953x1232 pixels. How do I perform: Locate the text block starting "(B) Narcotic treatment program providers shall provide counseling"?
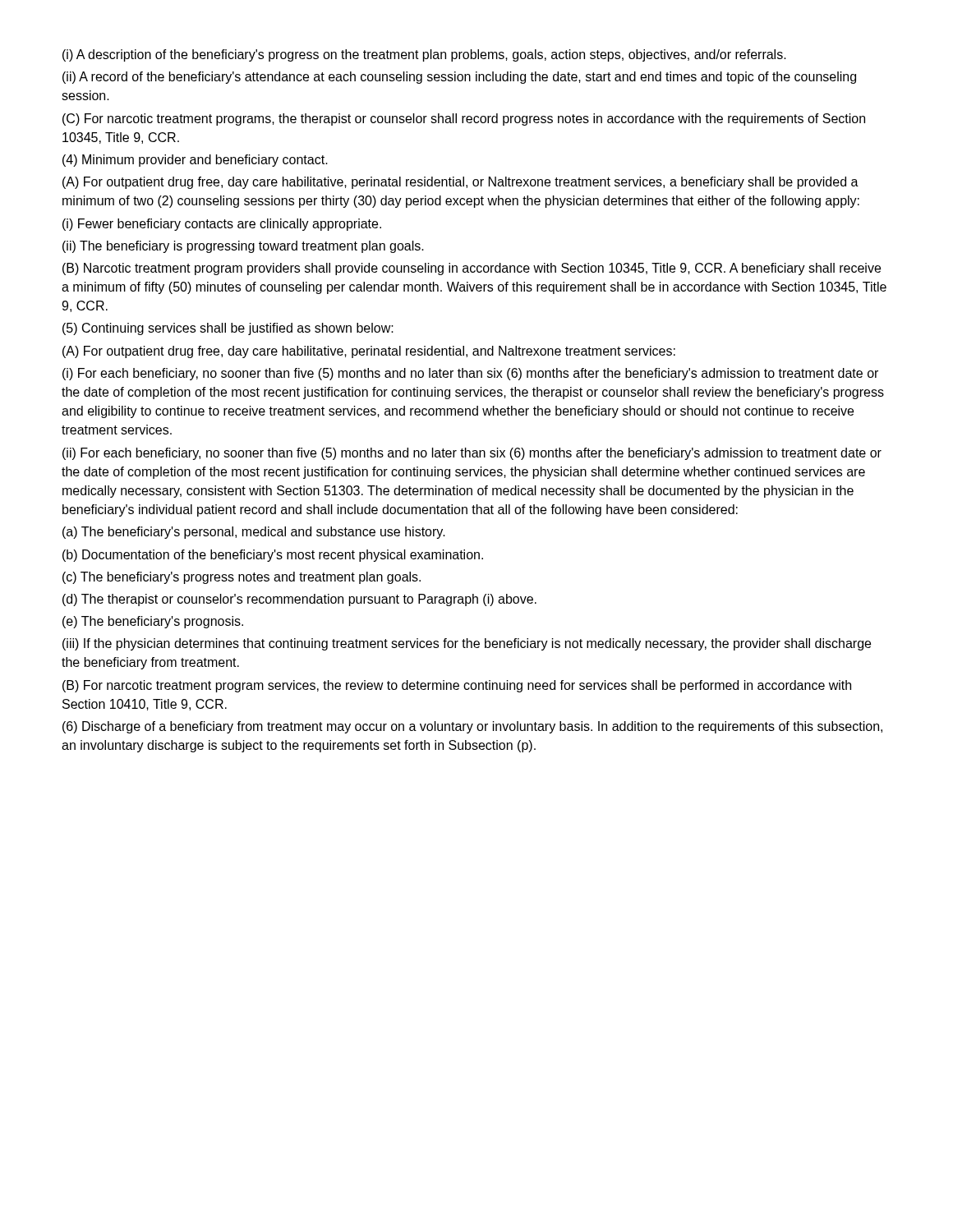[x=476, y=287]
